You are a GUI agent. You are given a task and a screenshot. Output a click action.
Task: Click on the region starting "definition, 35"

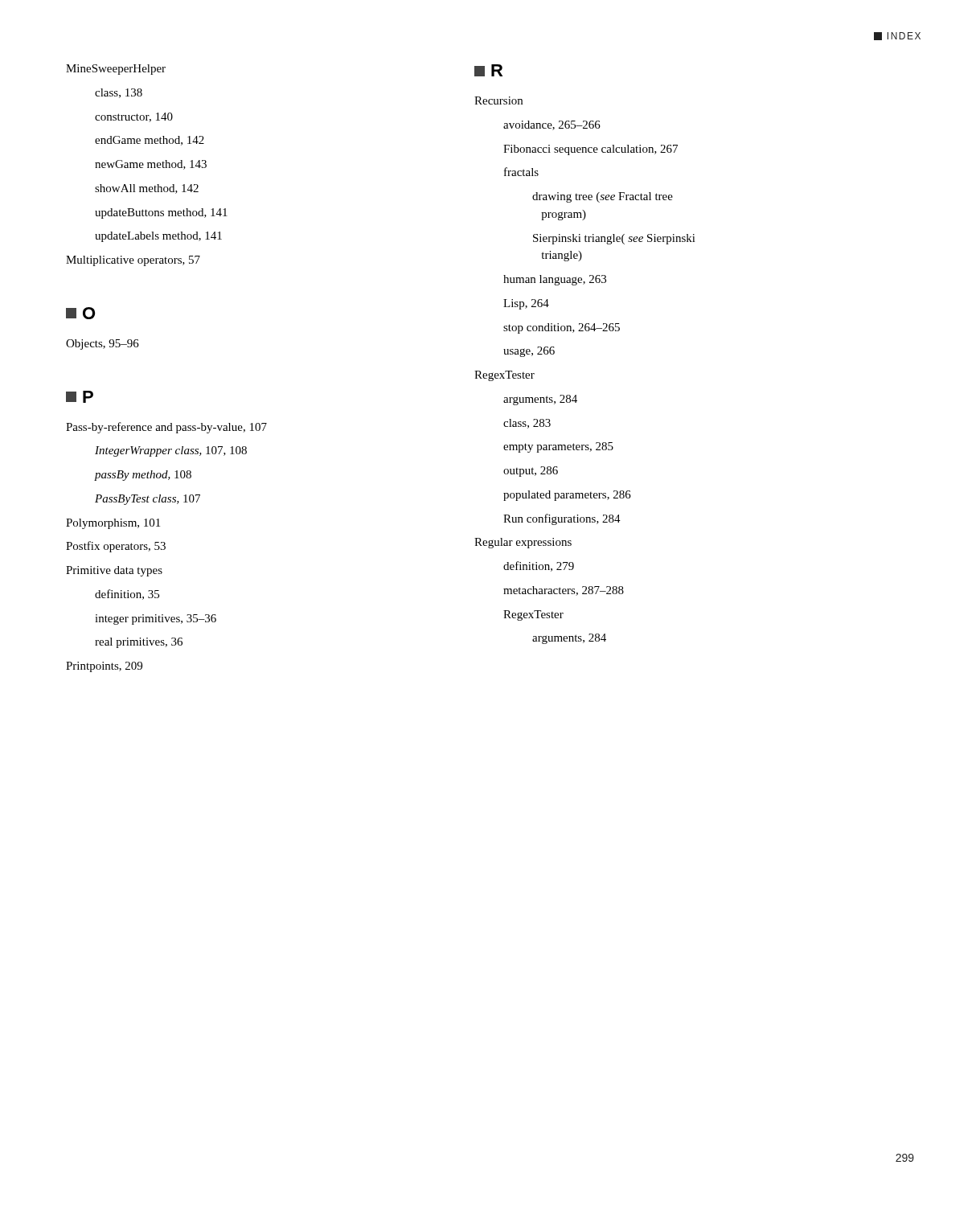(127, 594)
